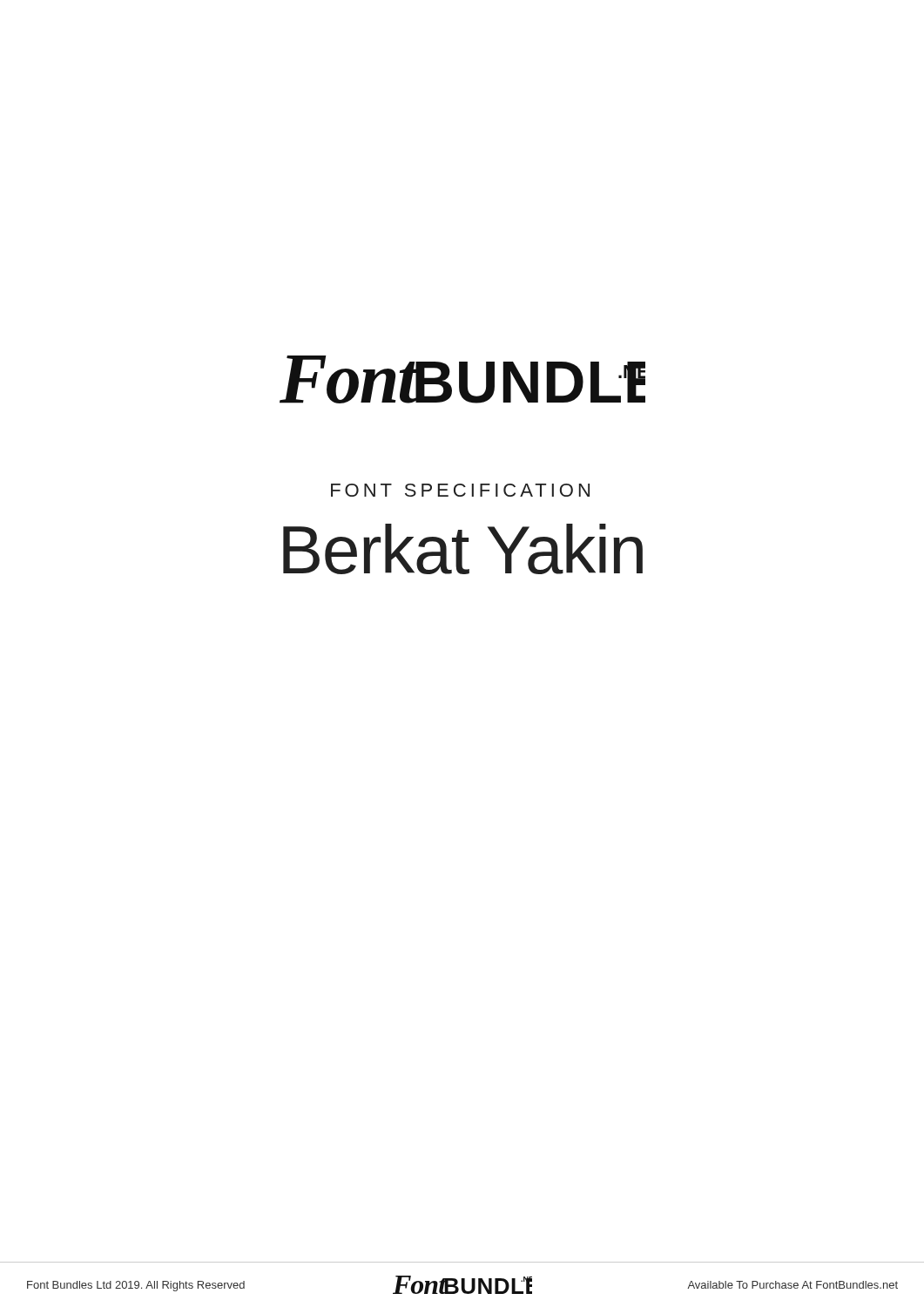924x1307 pixels.
Task: Locate the title that says "Berkat Yakin"
Action: click(462, 550)
